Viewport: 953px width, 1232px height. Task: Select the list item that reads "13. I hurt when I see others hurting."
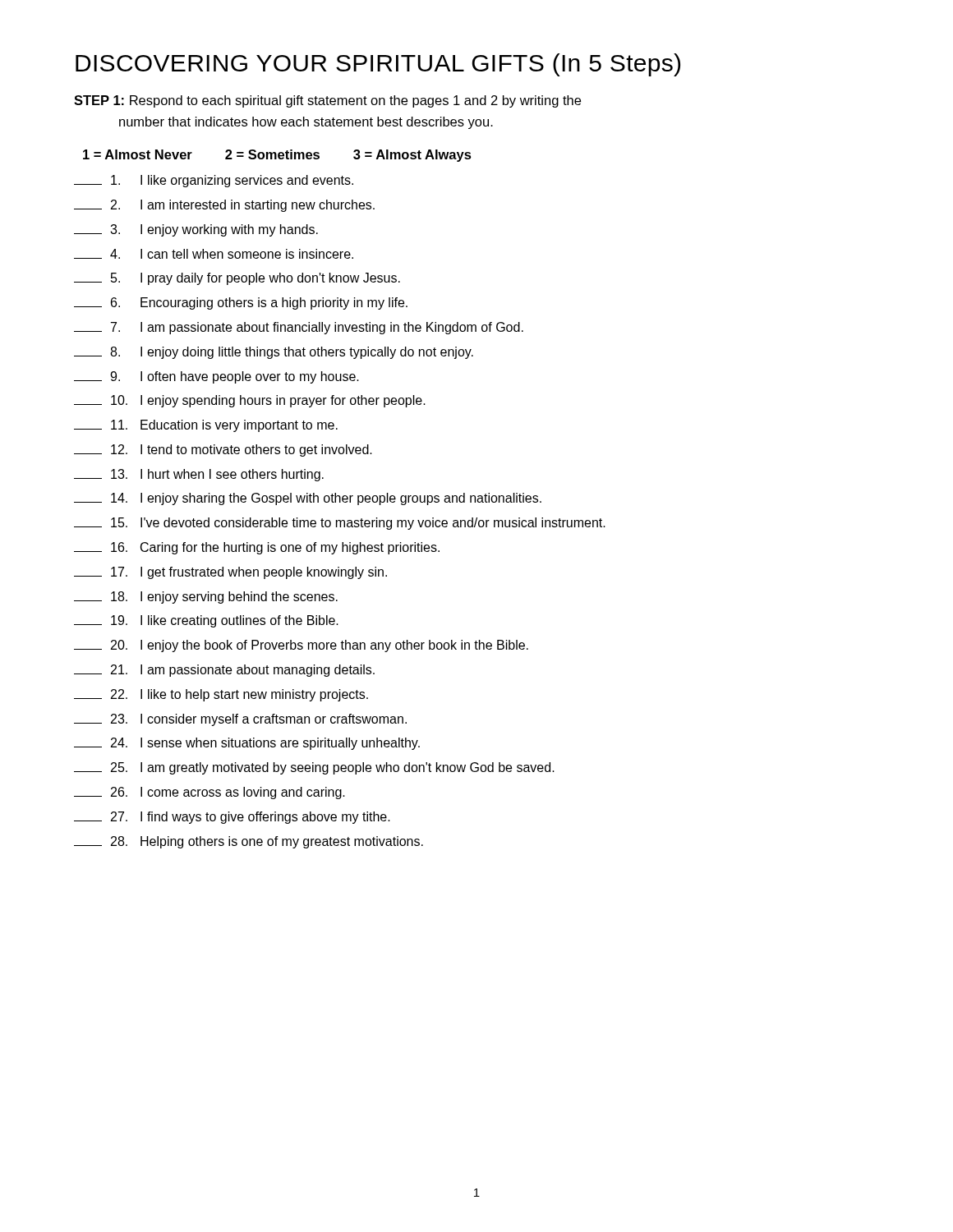coord(199,475)
